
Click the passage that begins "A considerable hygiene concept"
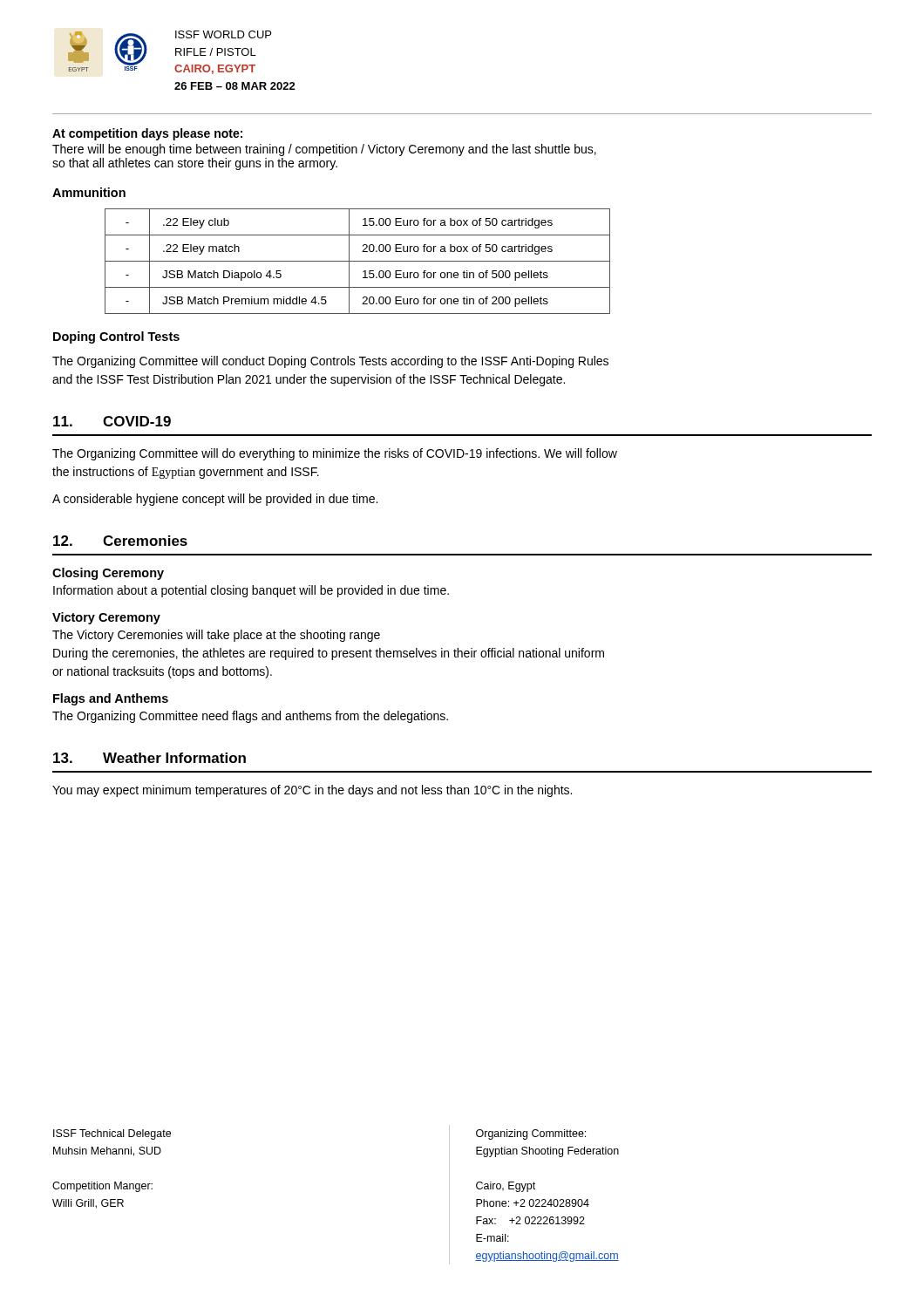pos(215,499)
